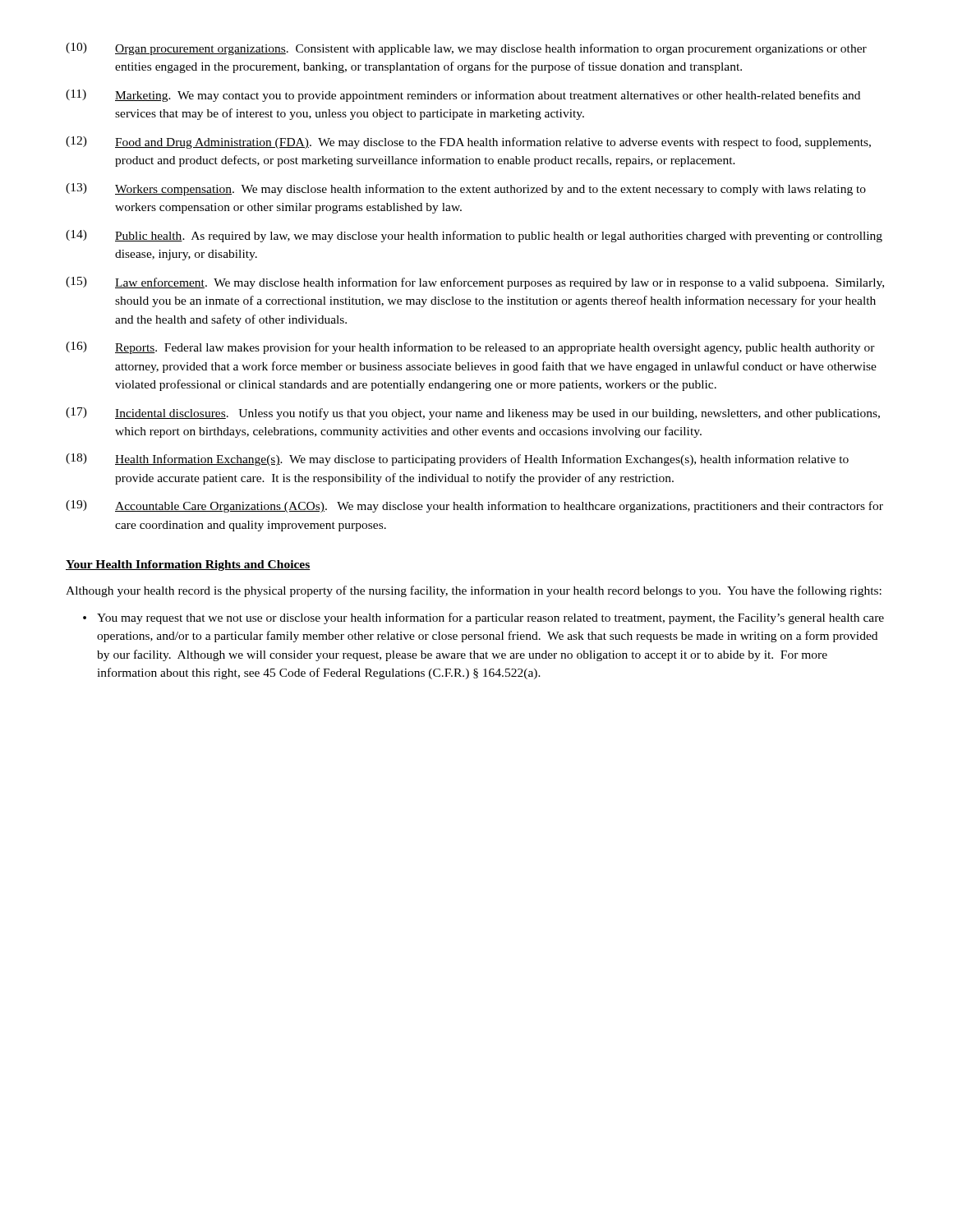The height and width of the screenshot is (1232, 953).
Task: Locate the block of text that opens with "Although your health record is the"
Action: (x=474, y=590)
